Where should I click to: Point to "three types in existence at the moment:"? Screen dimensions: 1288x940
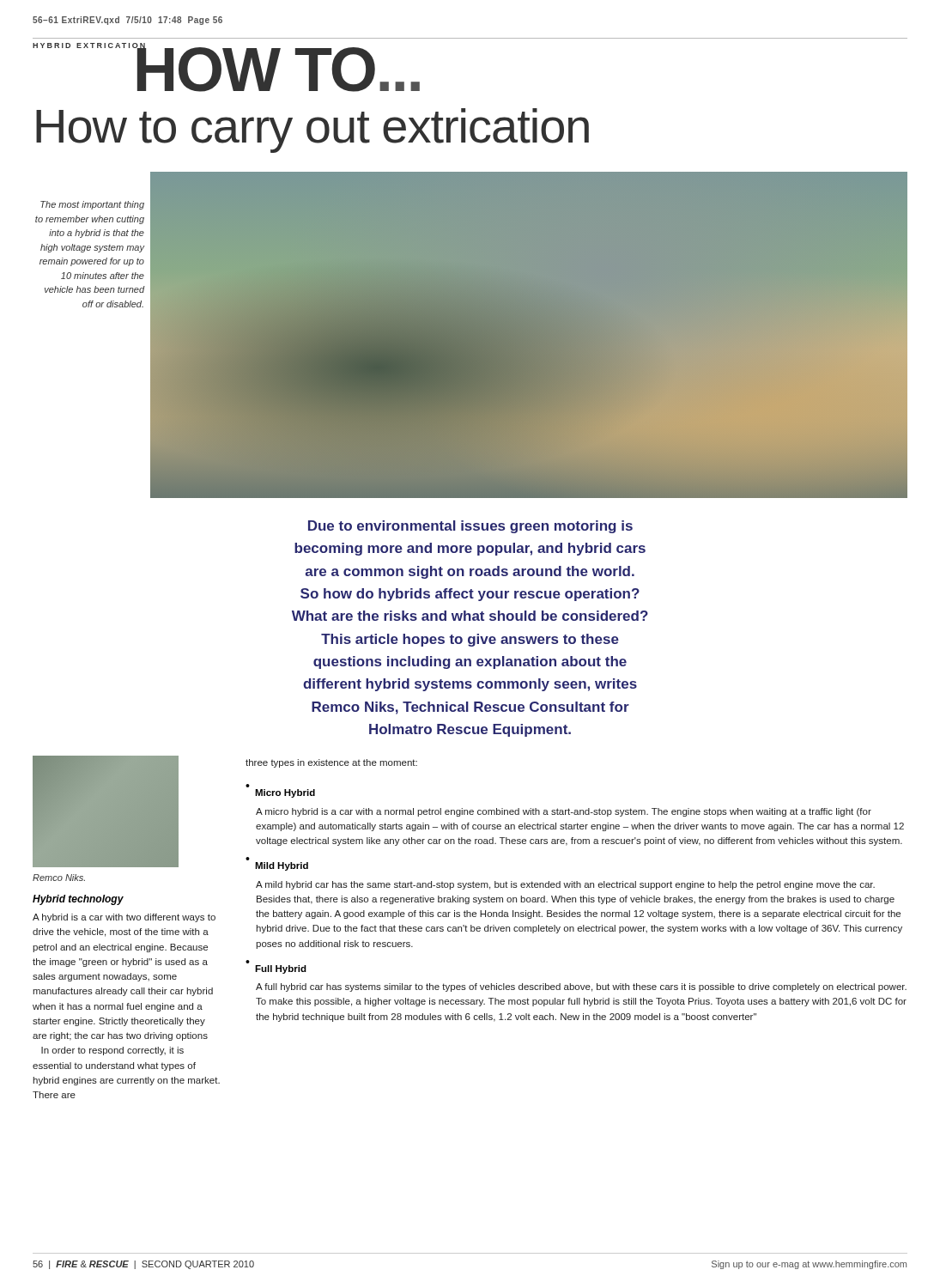pos(332,762)
